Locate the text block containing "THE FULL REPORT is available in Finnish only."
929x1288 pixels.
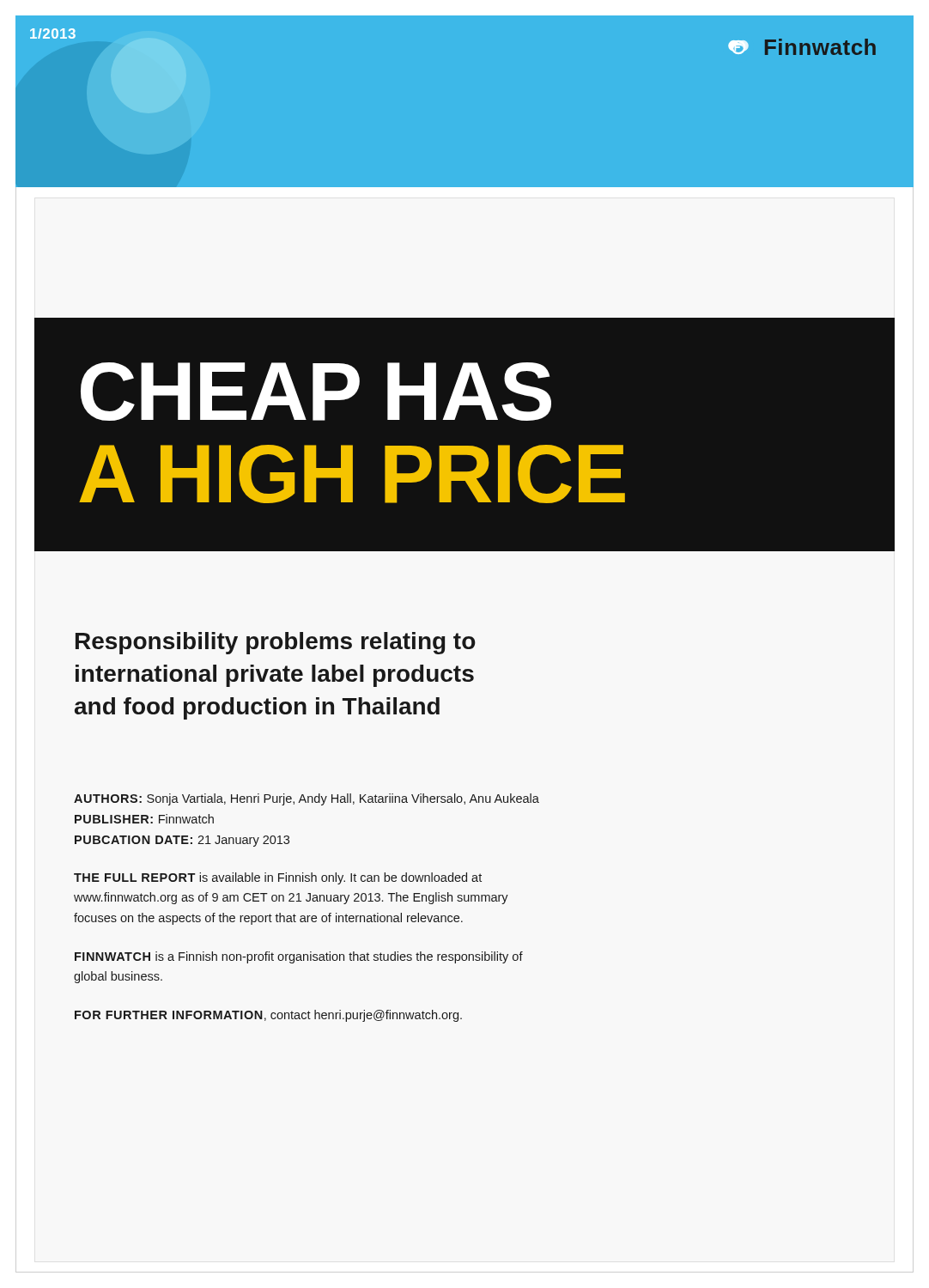[291, 898]
